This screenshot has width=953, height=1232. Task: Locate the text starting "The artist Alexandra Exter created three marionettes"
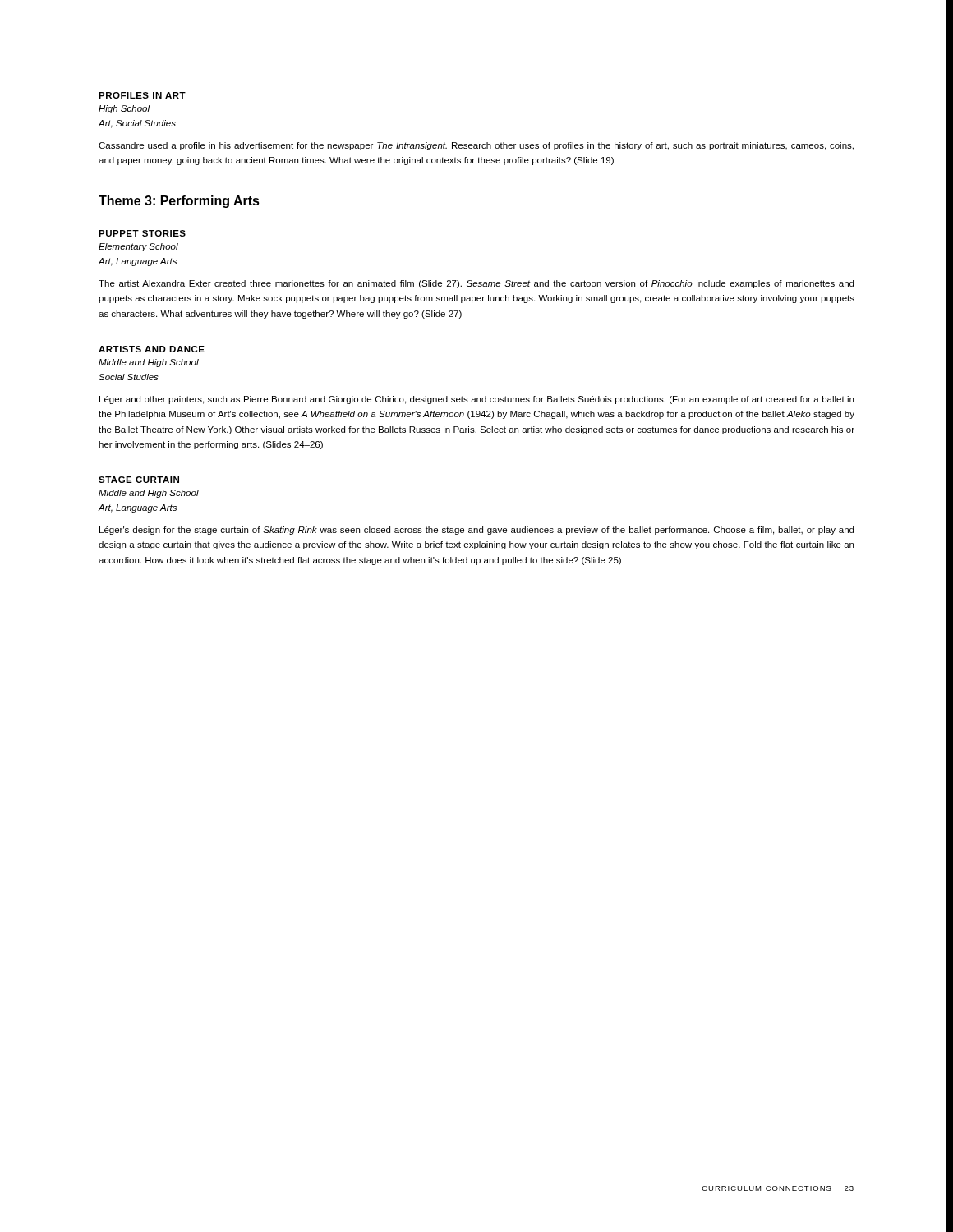(476, 298)
